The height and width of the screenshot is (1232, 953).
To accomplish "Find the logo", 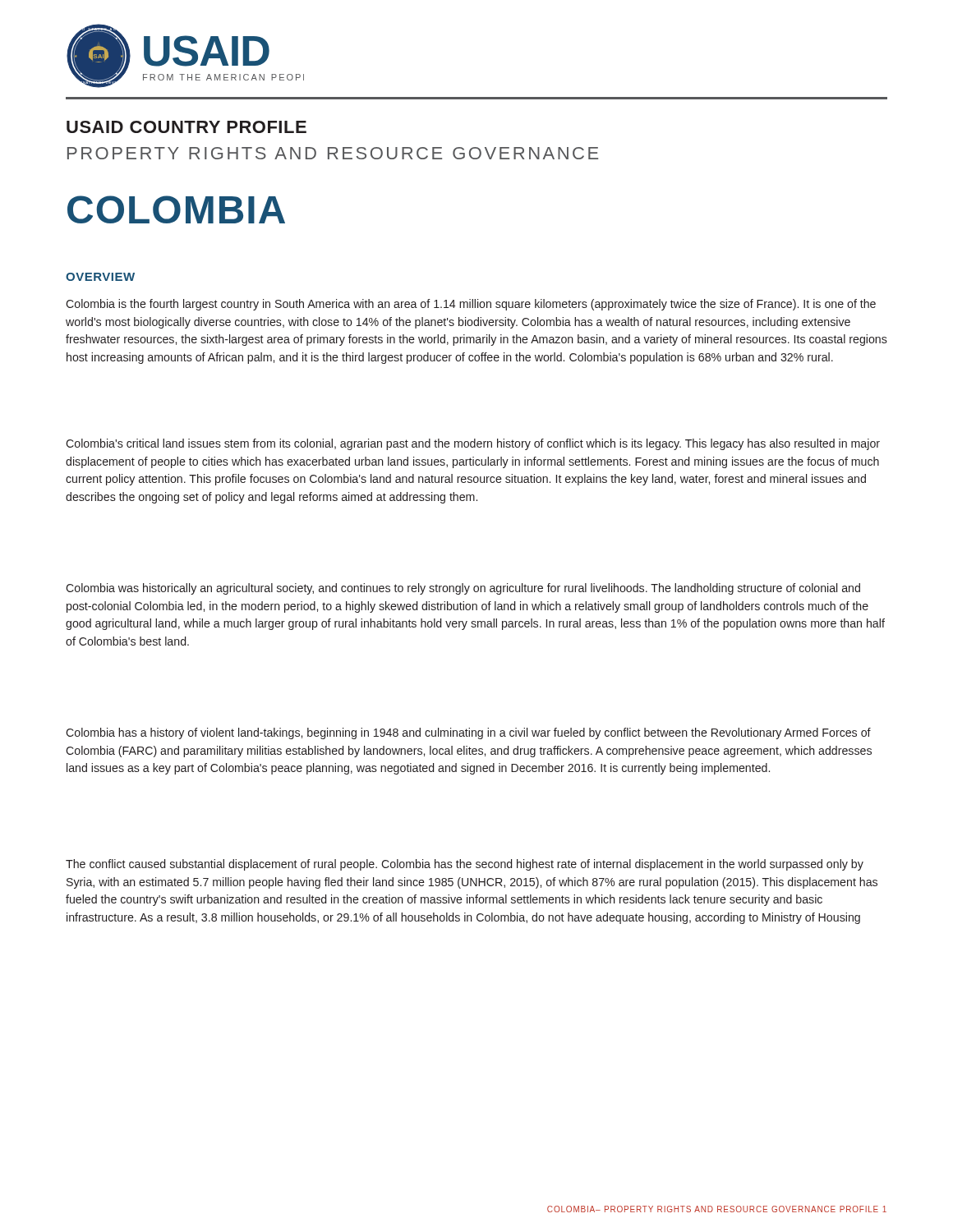I will pos(185,58).
